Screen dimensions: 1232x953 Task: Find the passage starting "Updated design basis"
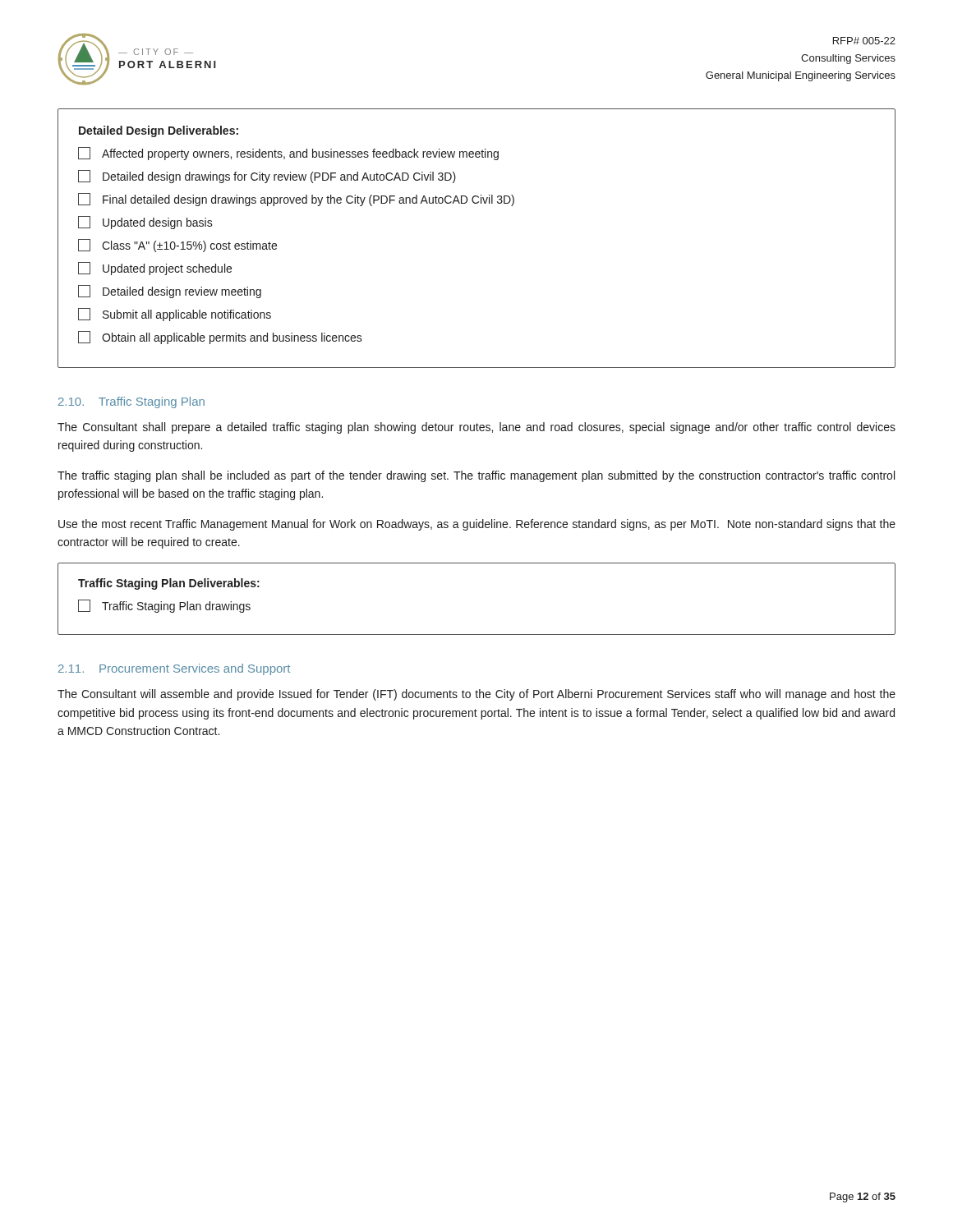pyautogui.click(x=145, y=223)
